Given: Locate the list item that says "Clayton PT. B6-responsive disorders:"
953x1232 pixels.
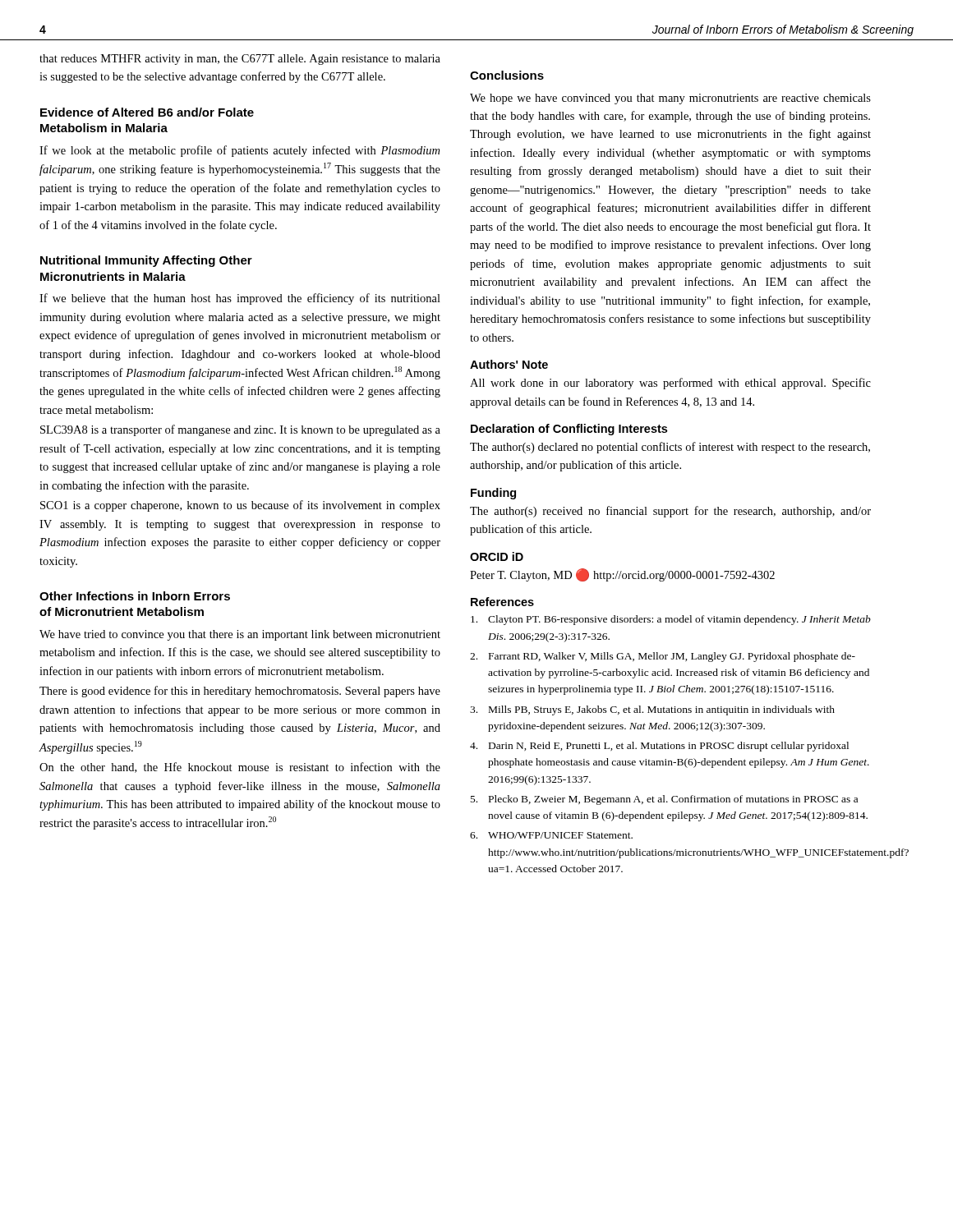Looking at the screenshot, I should (670, 744).
